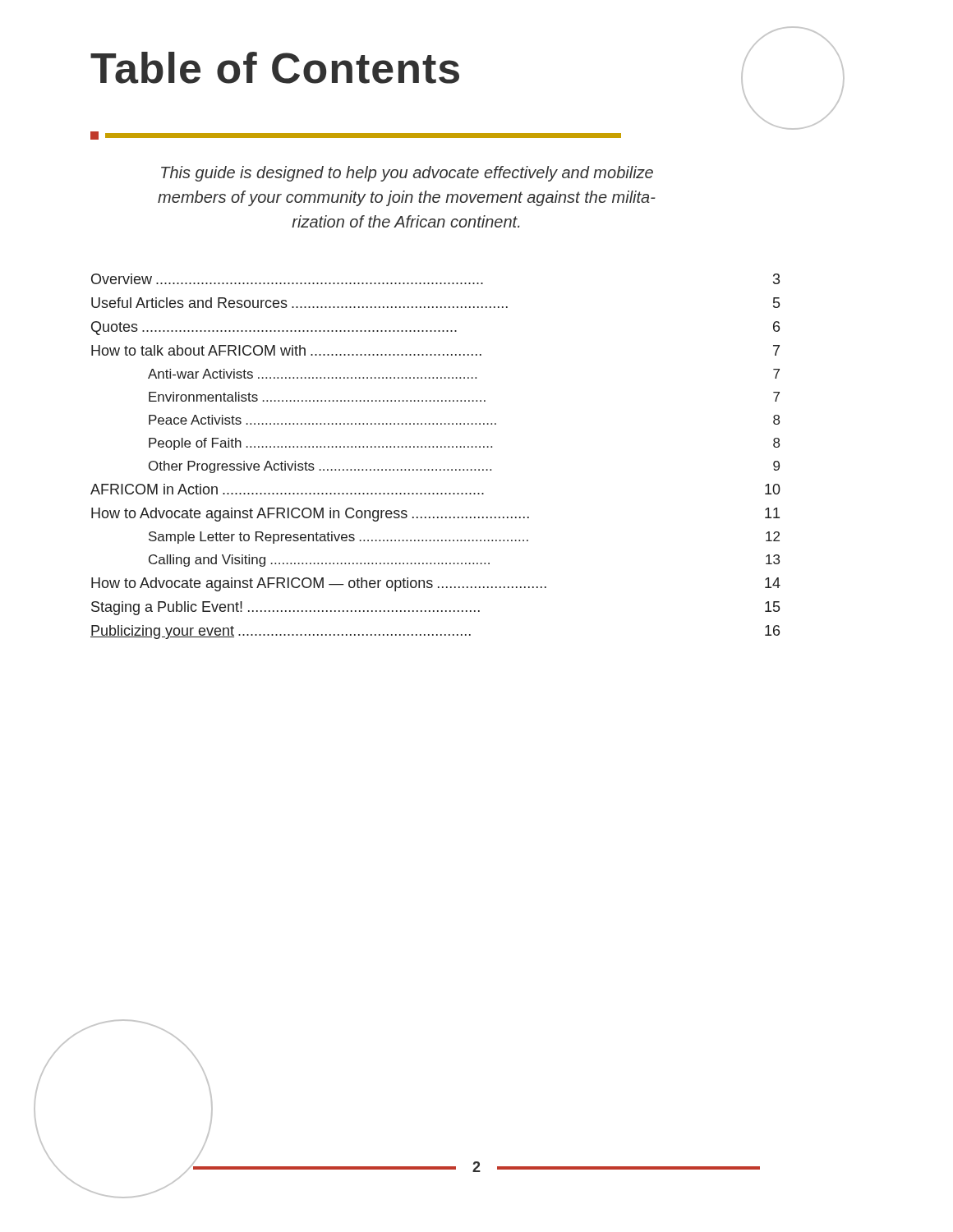953x1232 pixels.
Task: Navigate to the block starting "Publicizing your event"
Action: (435, 631)
